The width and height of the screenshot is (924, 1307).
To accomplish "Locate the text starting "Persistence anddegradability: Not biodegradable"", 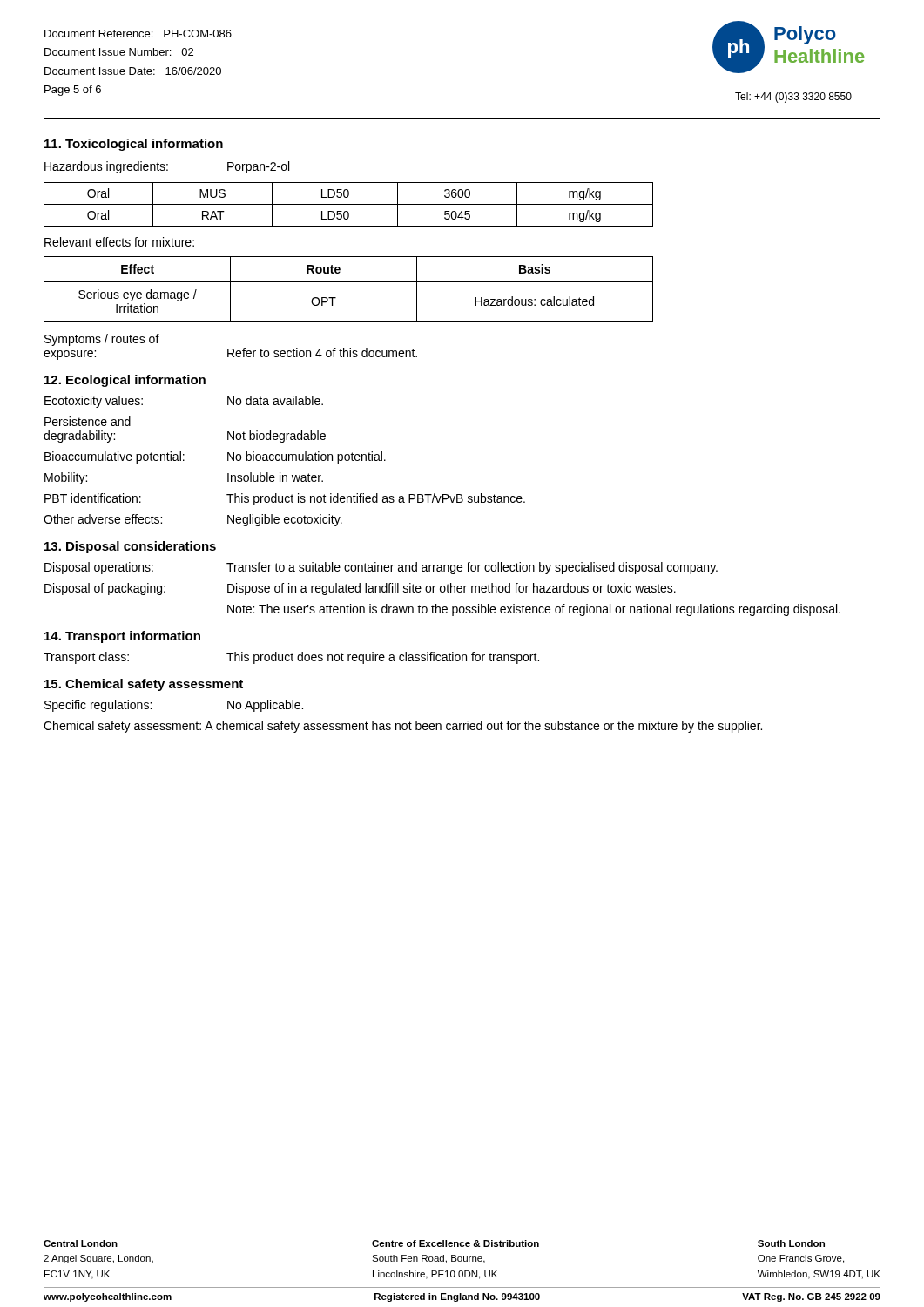I will pyautogui.click(x=88, y=421).
